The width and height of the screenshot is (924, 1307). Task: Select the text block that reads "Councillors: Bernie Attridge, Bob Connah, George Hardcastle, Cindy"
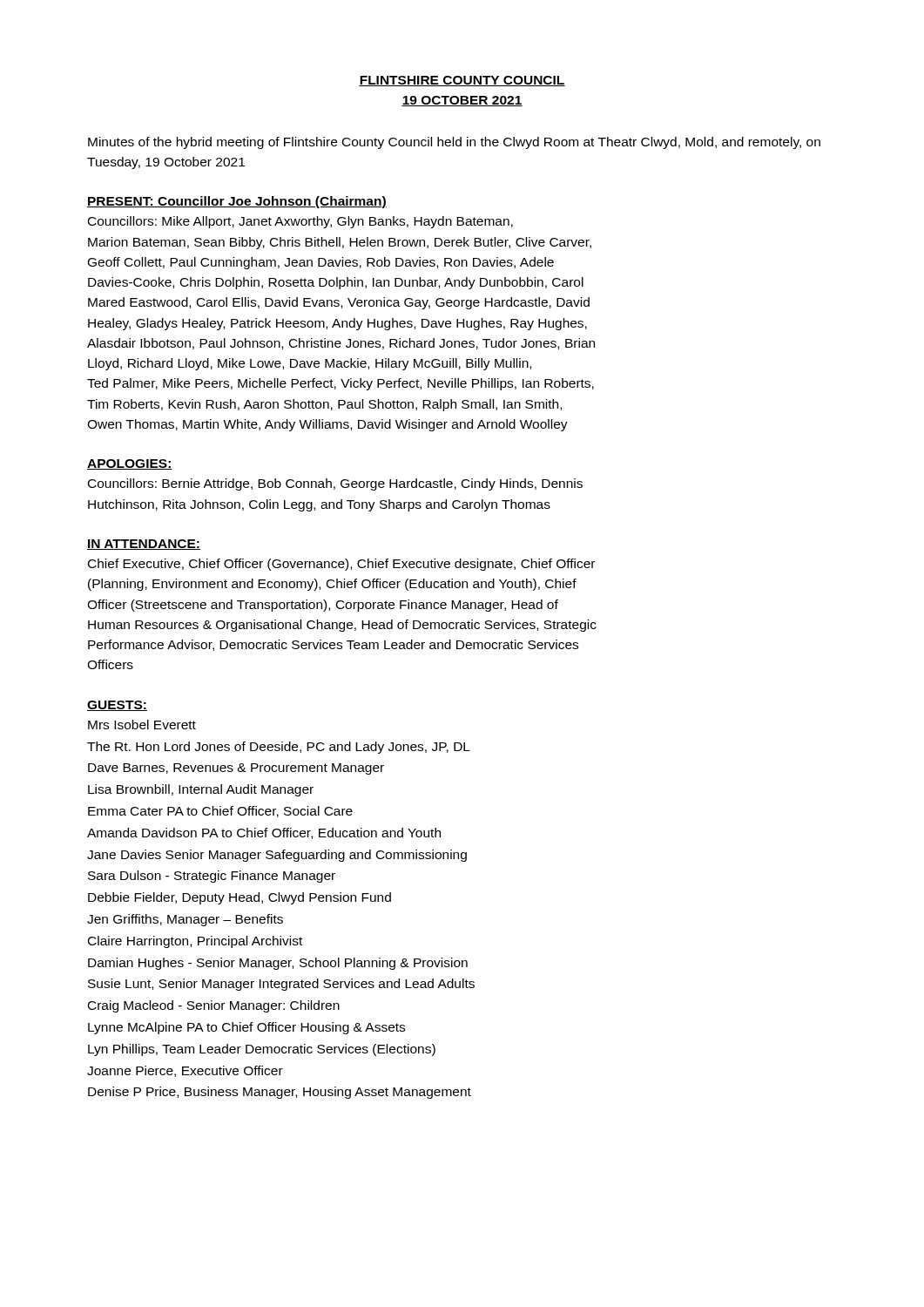(x=335, y=494)
